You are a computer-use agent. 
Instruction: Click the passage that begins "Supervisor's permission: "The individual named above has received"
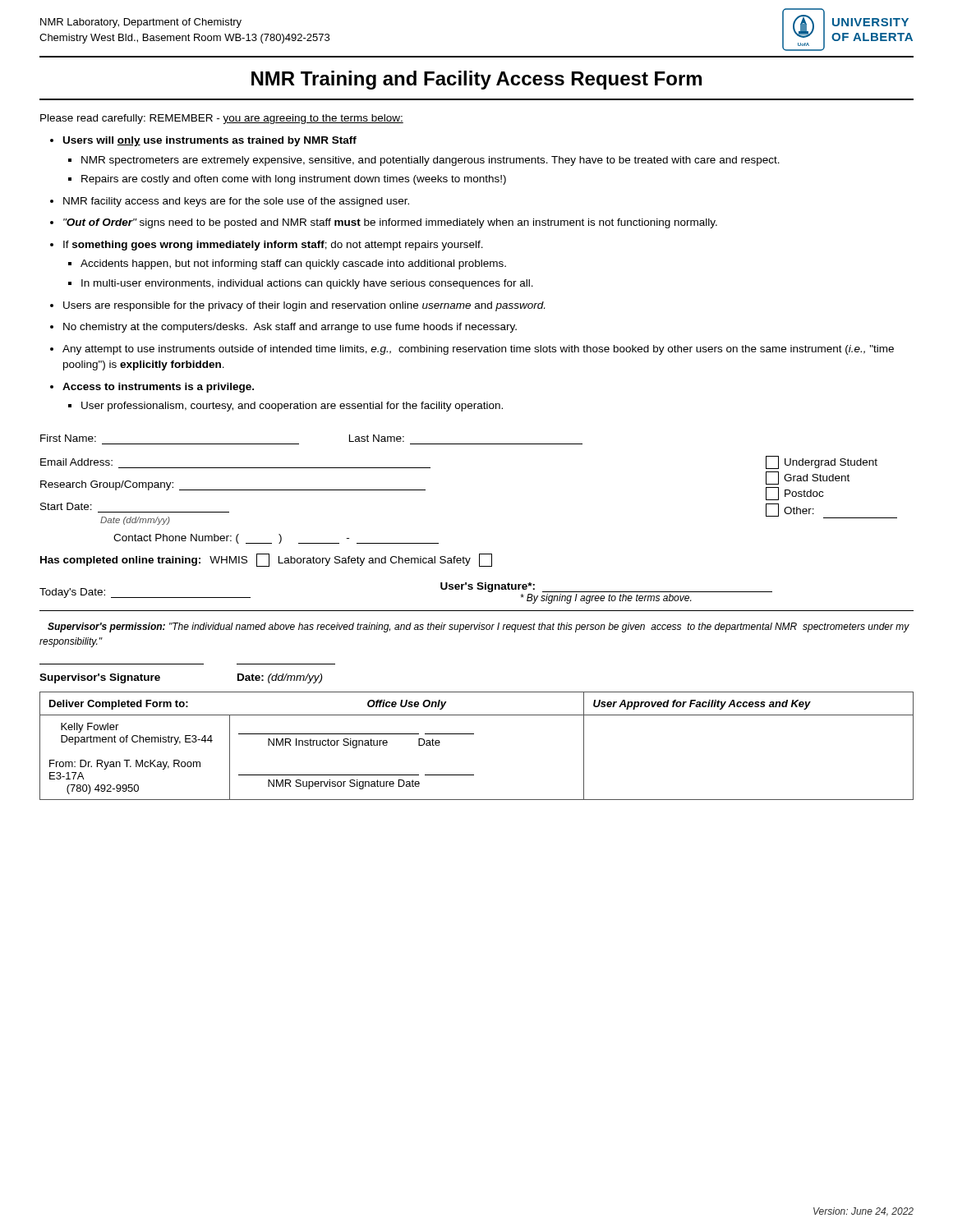474,634
